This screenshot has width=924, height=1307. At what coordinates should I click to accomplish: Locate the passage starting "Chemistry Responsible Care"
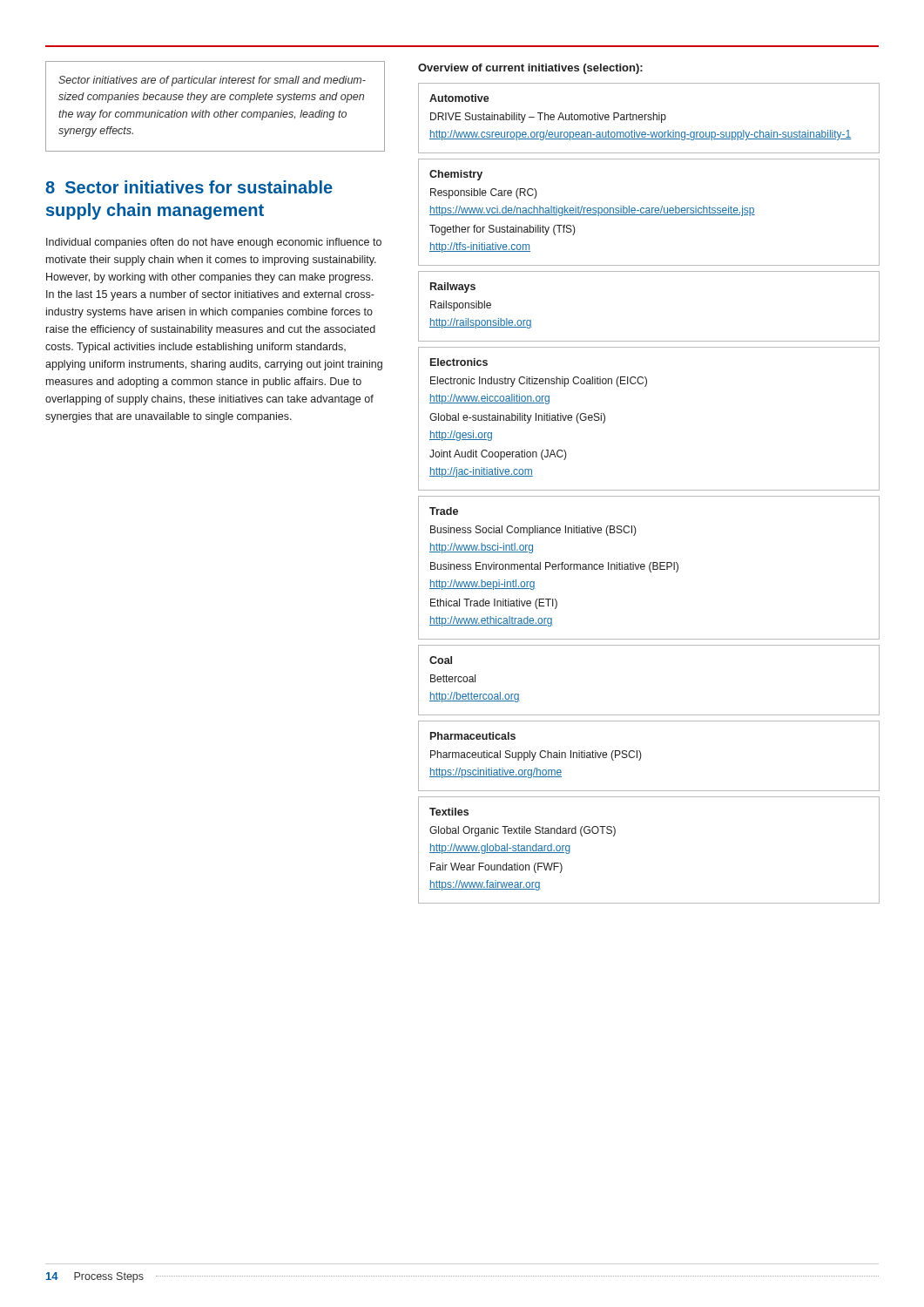(649, 211)
